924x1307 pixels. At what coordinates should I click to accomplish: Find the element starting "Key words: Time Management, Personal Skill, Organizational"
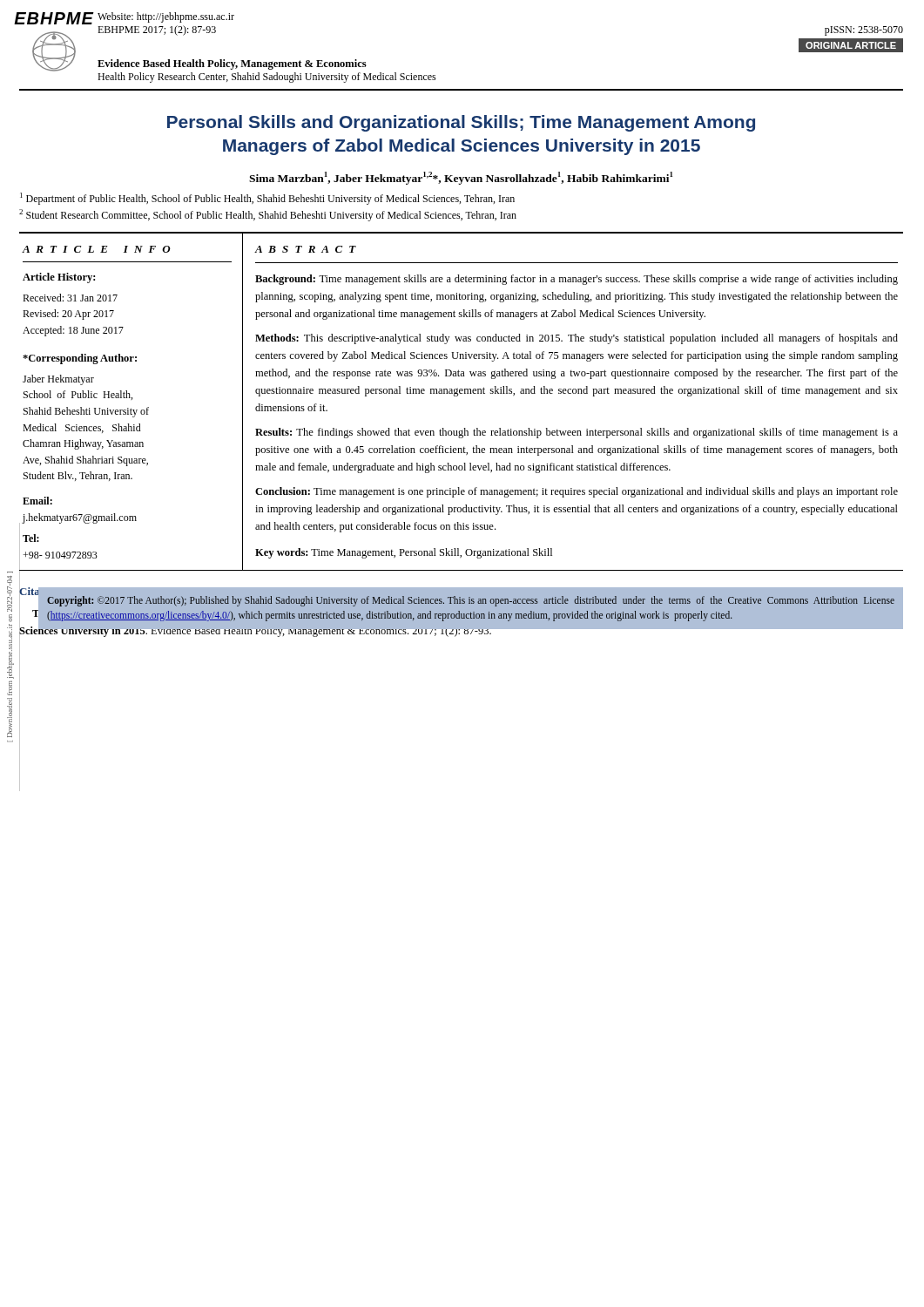(x=404, y=552)
